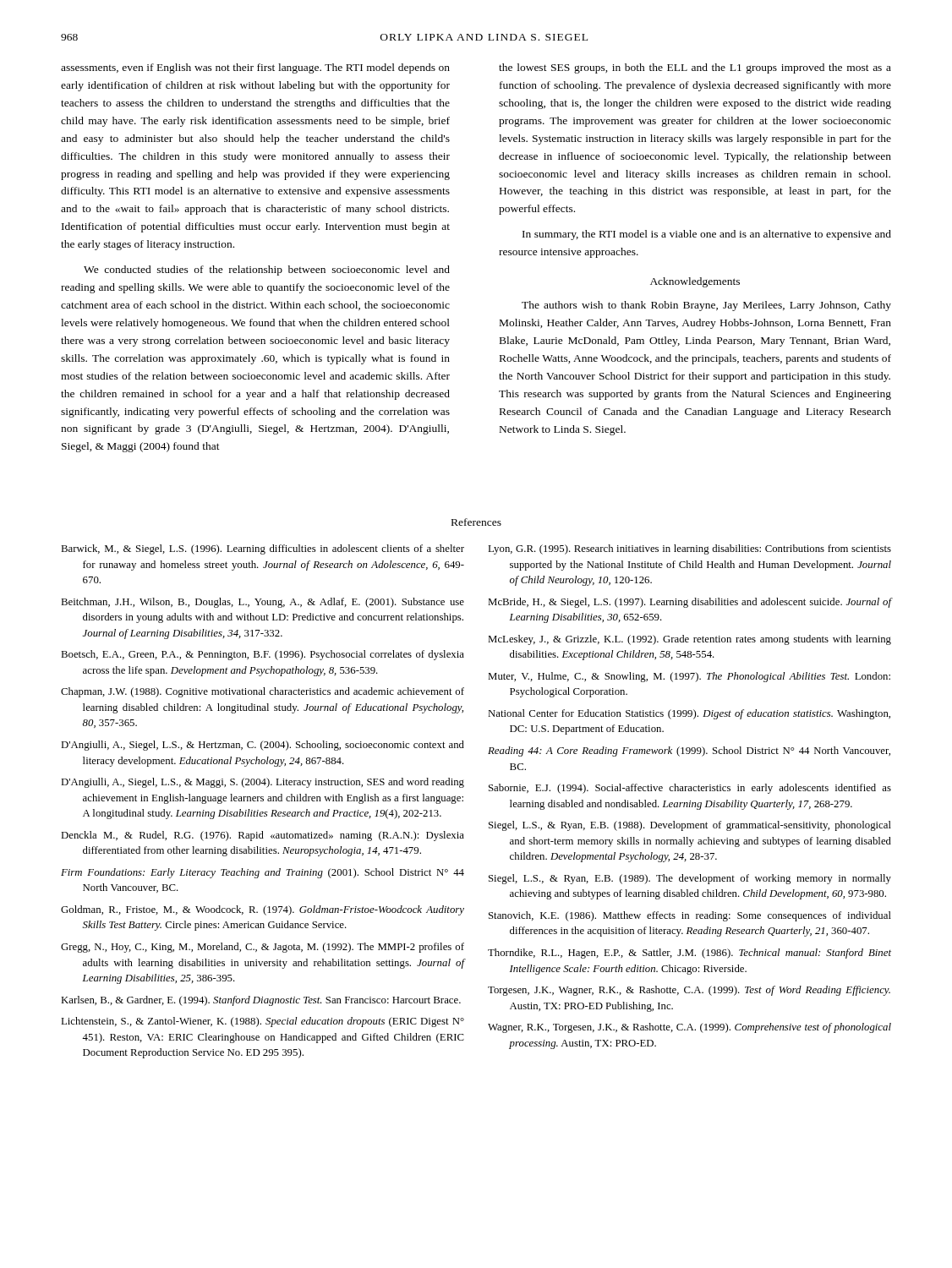Click the passage that begins "Torgesen, J.K., Wagner,"

pyautogui.click(x=689, y=998)
